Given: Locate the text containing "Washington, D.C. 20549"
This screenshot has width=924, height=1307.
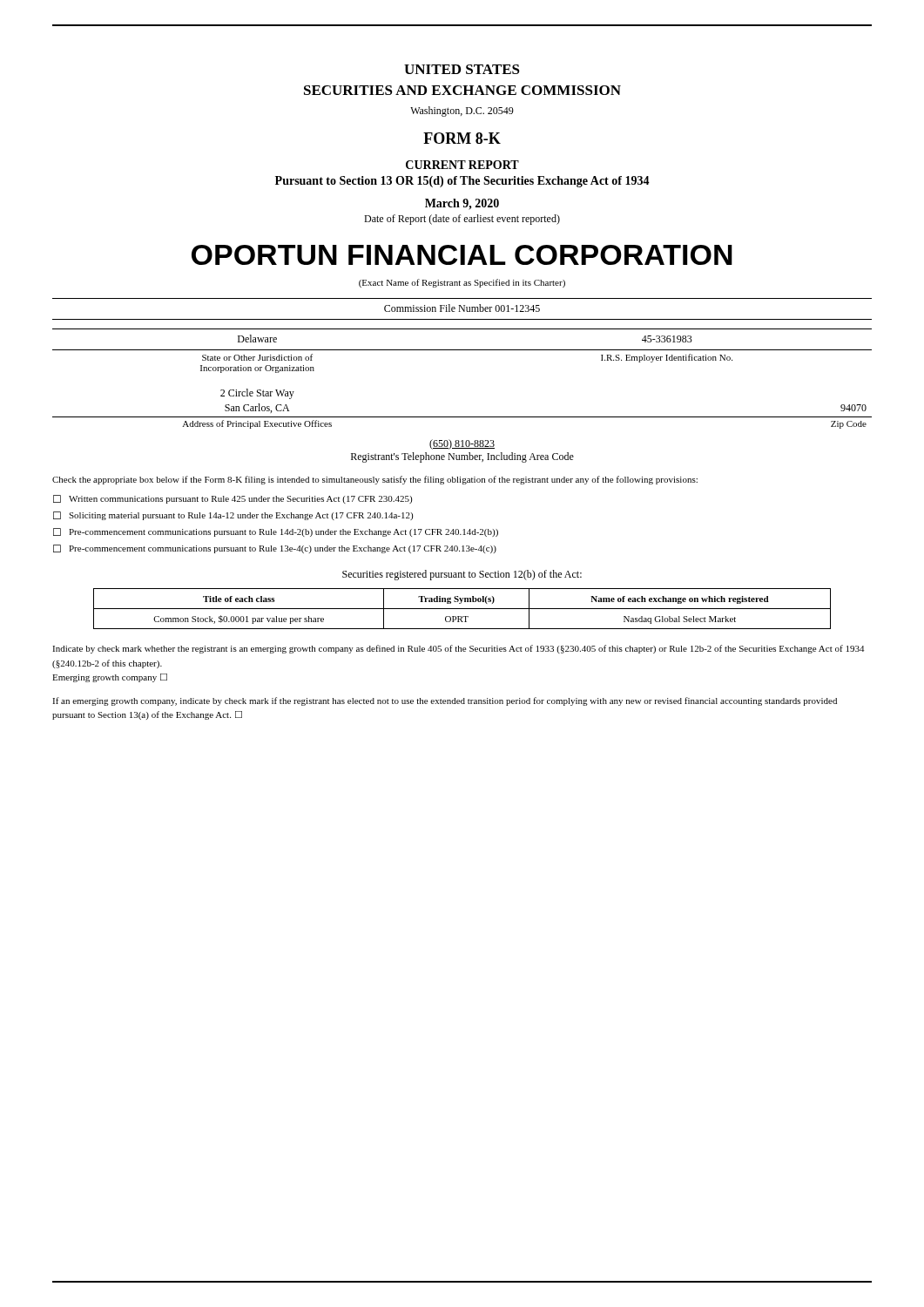Looking at the screenshot, I should pos(462,110).
